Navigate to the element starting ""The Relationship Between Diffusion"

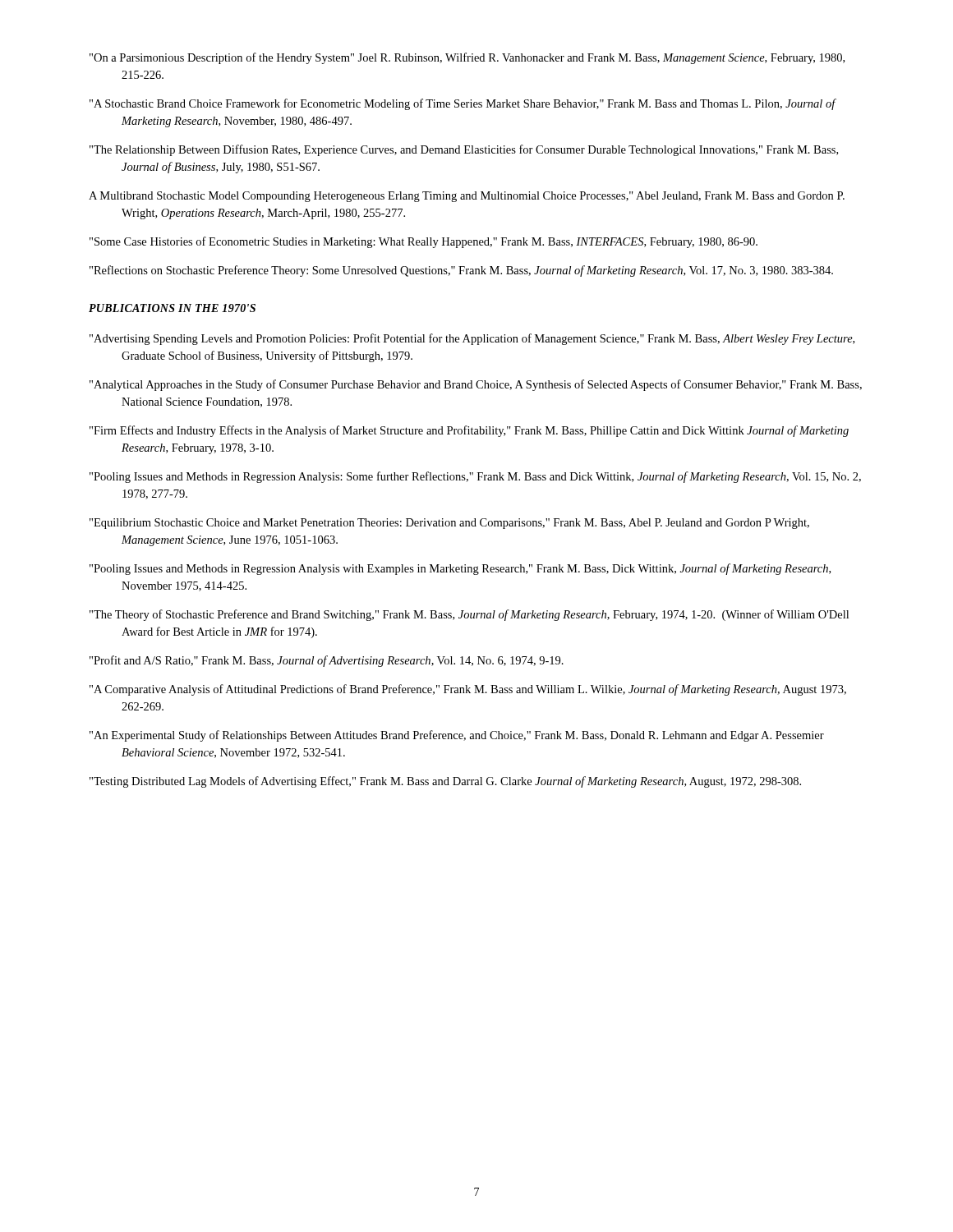point(464,158)
